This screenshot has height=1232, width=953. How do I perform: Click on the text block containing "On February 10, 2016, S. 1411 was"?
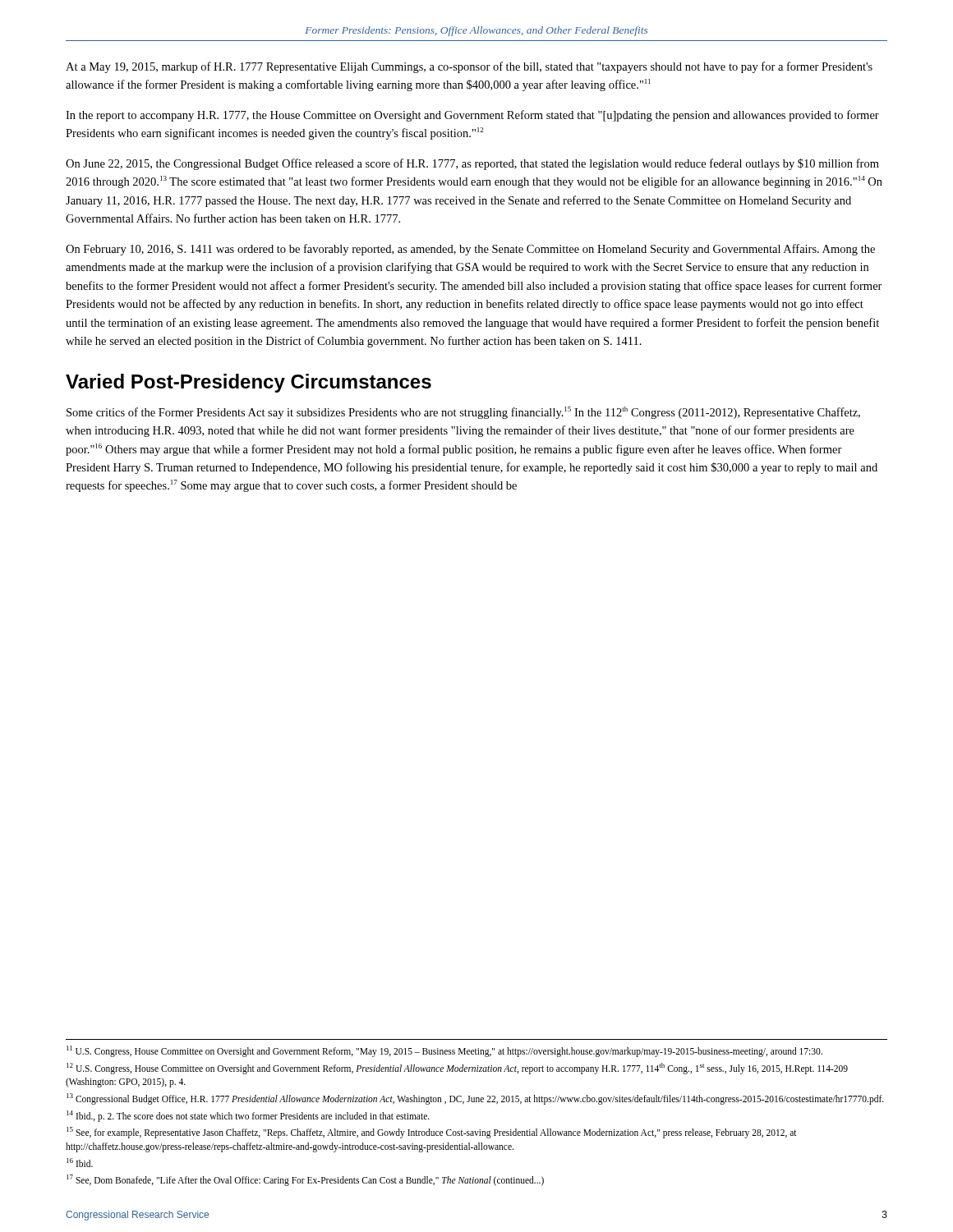tap(474, 295)
